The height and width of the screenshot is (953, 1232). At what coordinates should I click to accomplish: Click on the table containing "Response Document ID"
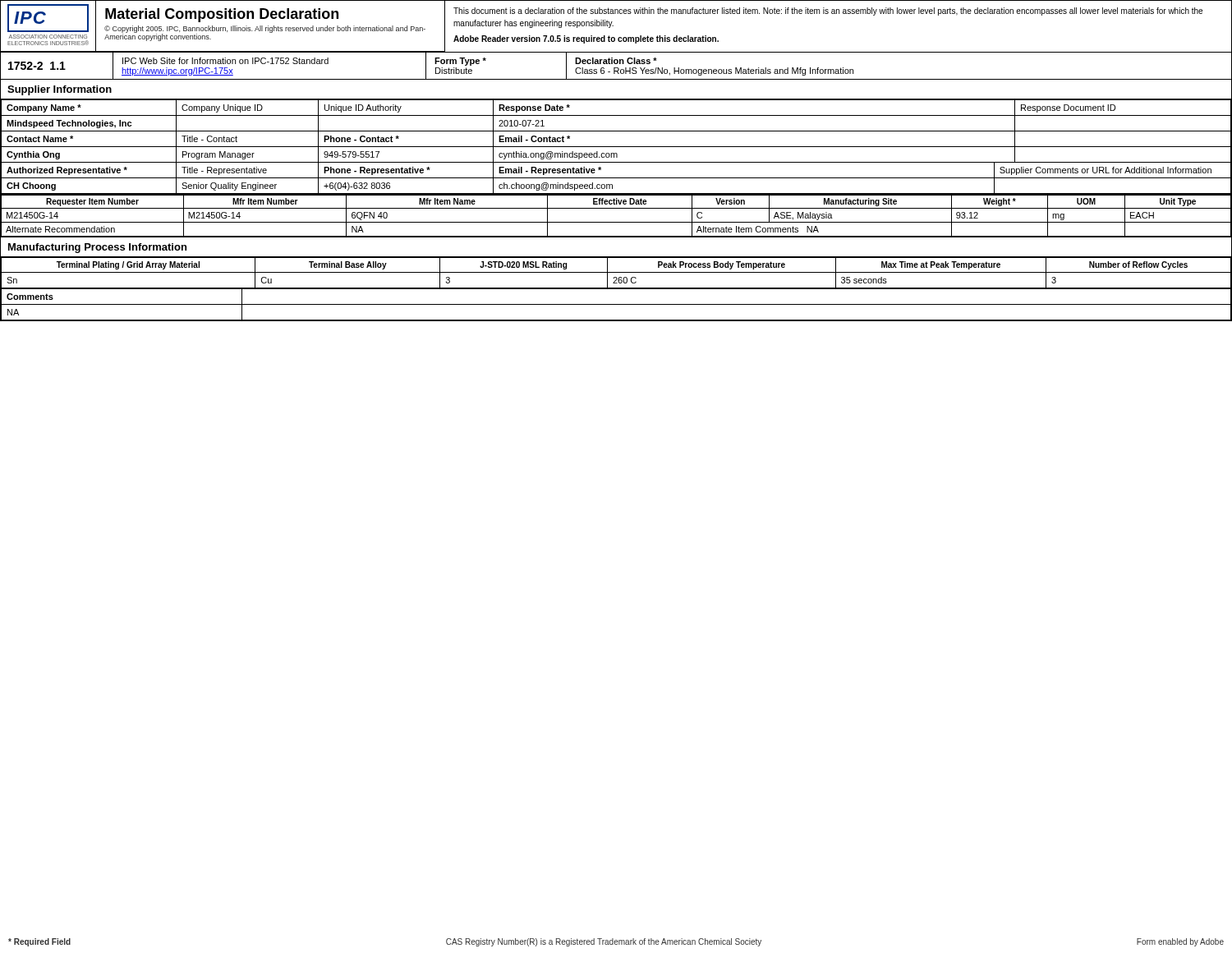616,147
